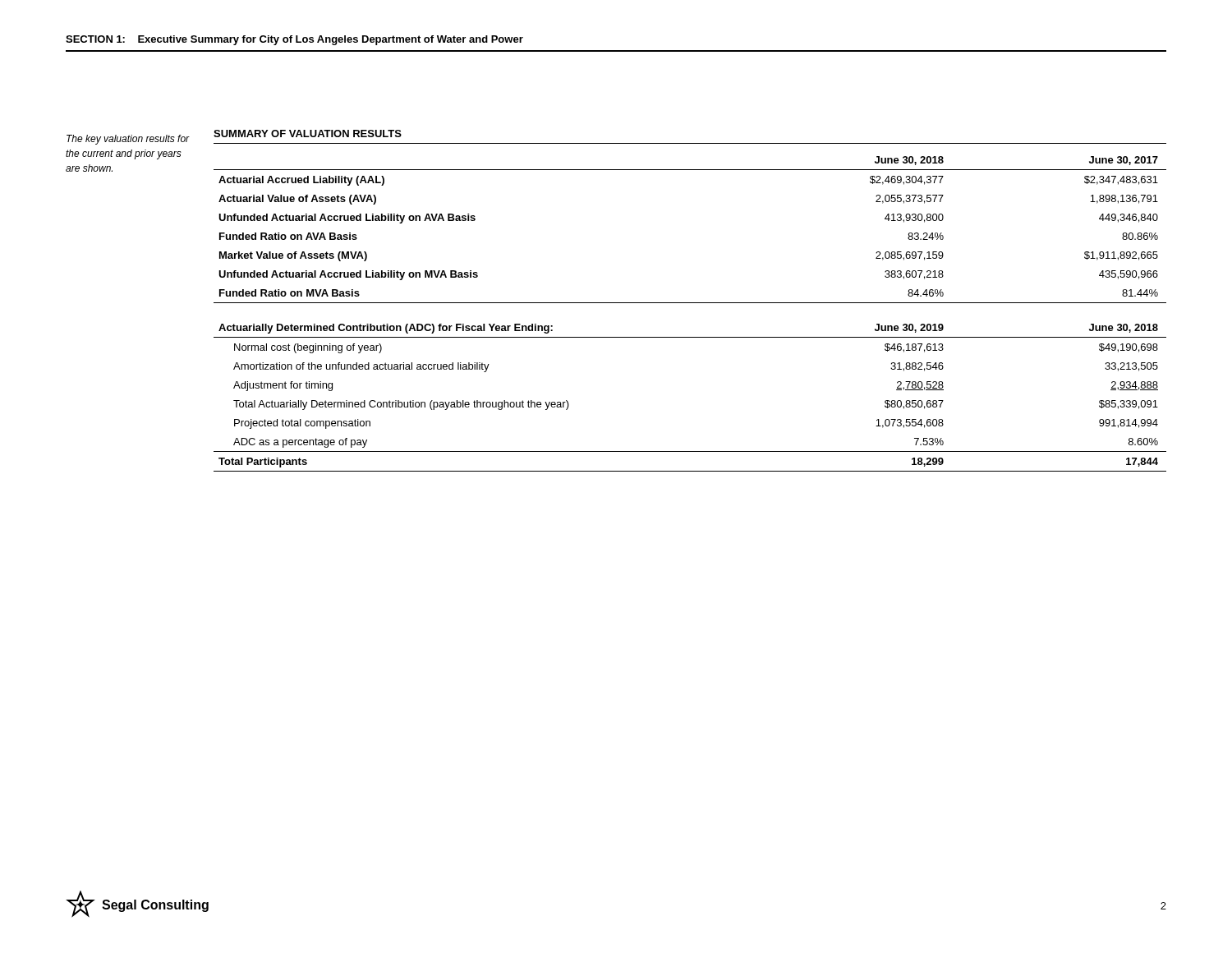Click on the section header containing "SUMMARY OF VALUATION RESULTS"
1232x953 pixels.
(690, 136)
